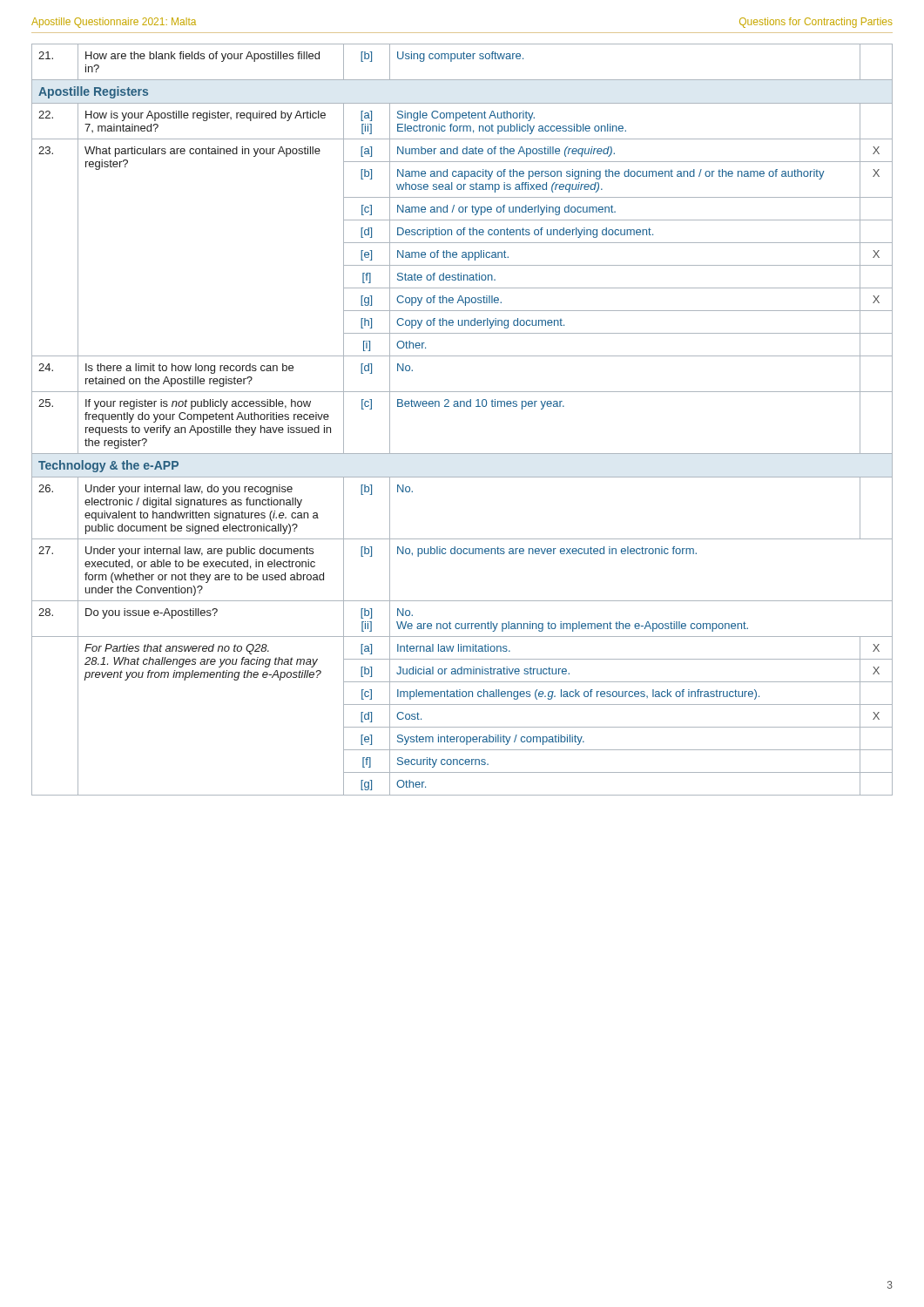
Task: Locate the text starting "Apostille Registers"
Action: tap(94, 91)
